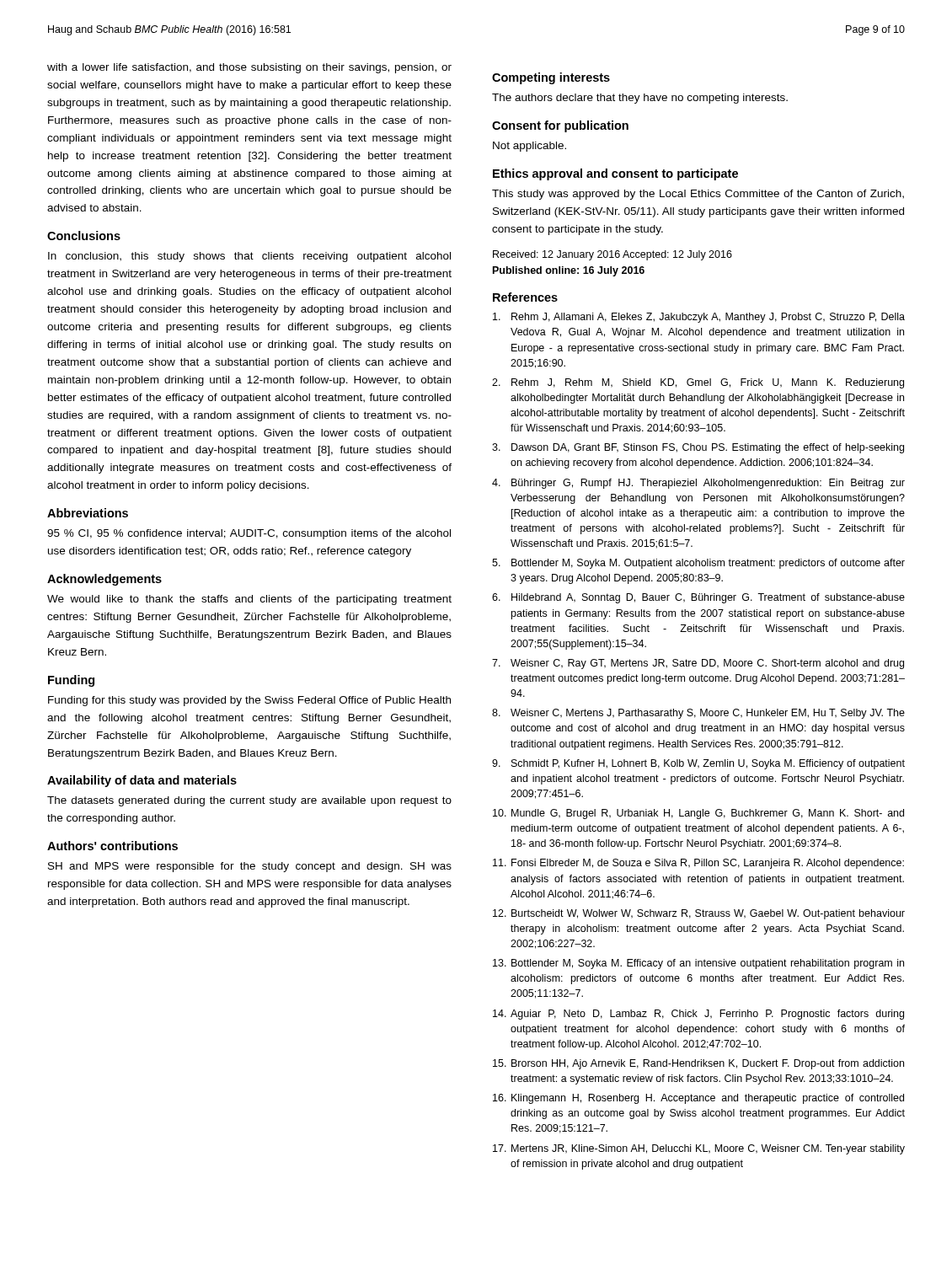Find the block on this page that starts "95 % CI, 95 % confidence"
The width and height of the screenshot is (952, 1264).
coord(249,543)
